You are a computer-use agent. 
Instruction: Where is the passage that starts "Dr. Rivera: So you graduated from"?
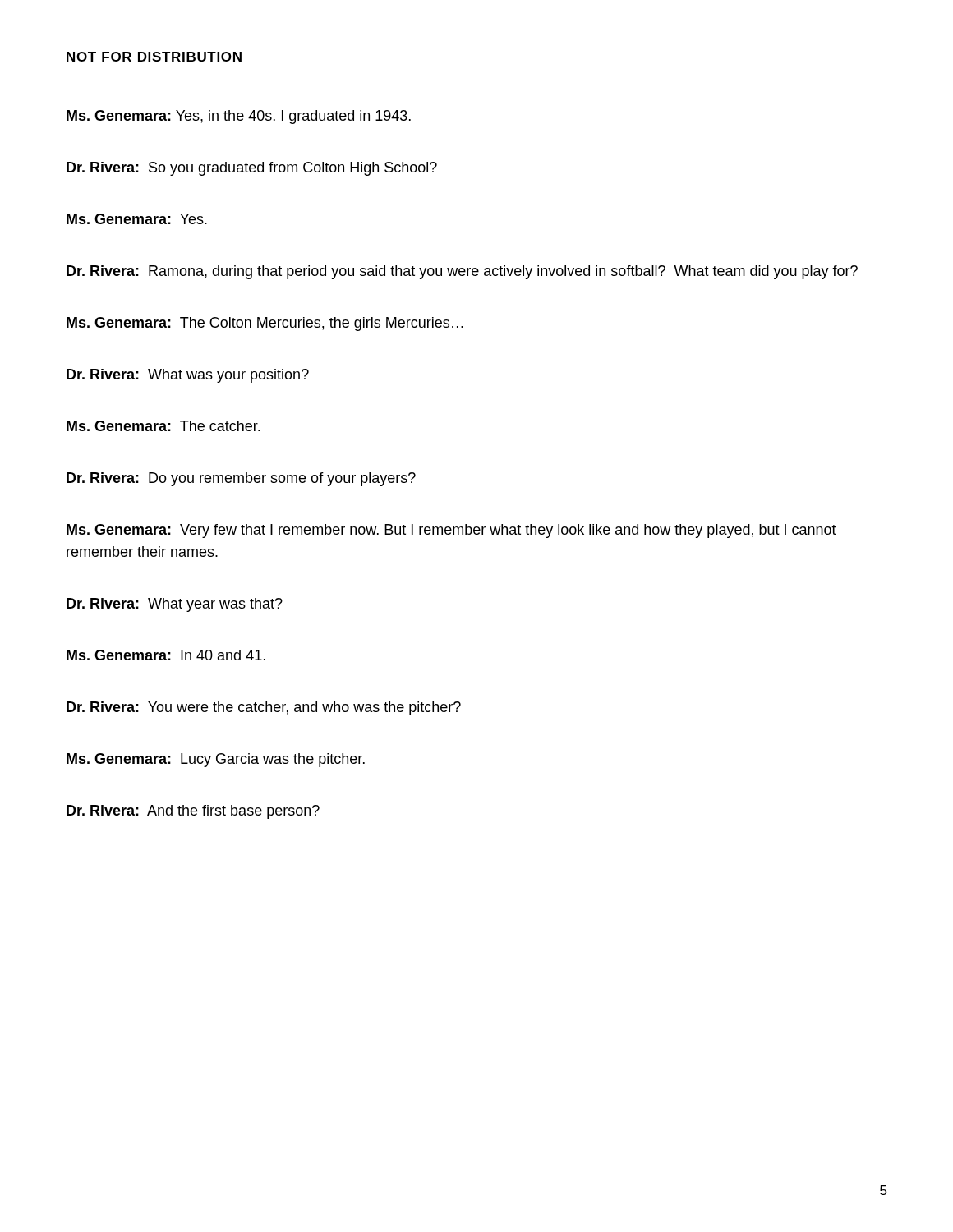251,168
